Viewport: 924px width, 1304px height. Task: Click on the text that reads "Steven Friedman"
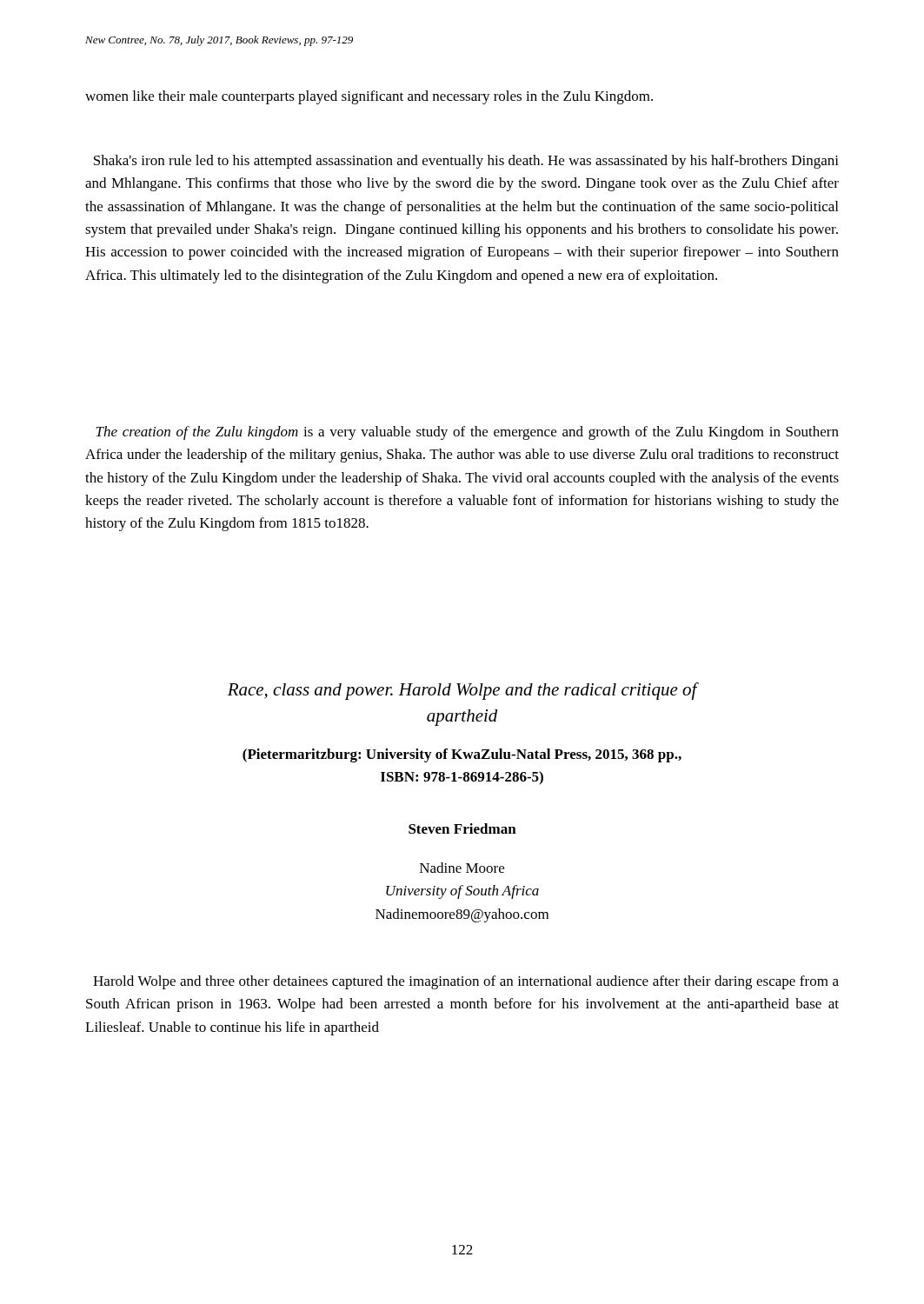tap(462, 829)
